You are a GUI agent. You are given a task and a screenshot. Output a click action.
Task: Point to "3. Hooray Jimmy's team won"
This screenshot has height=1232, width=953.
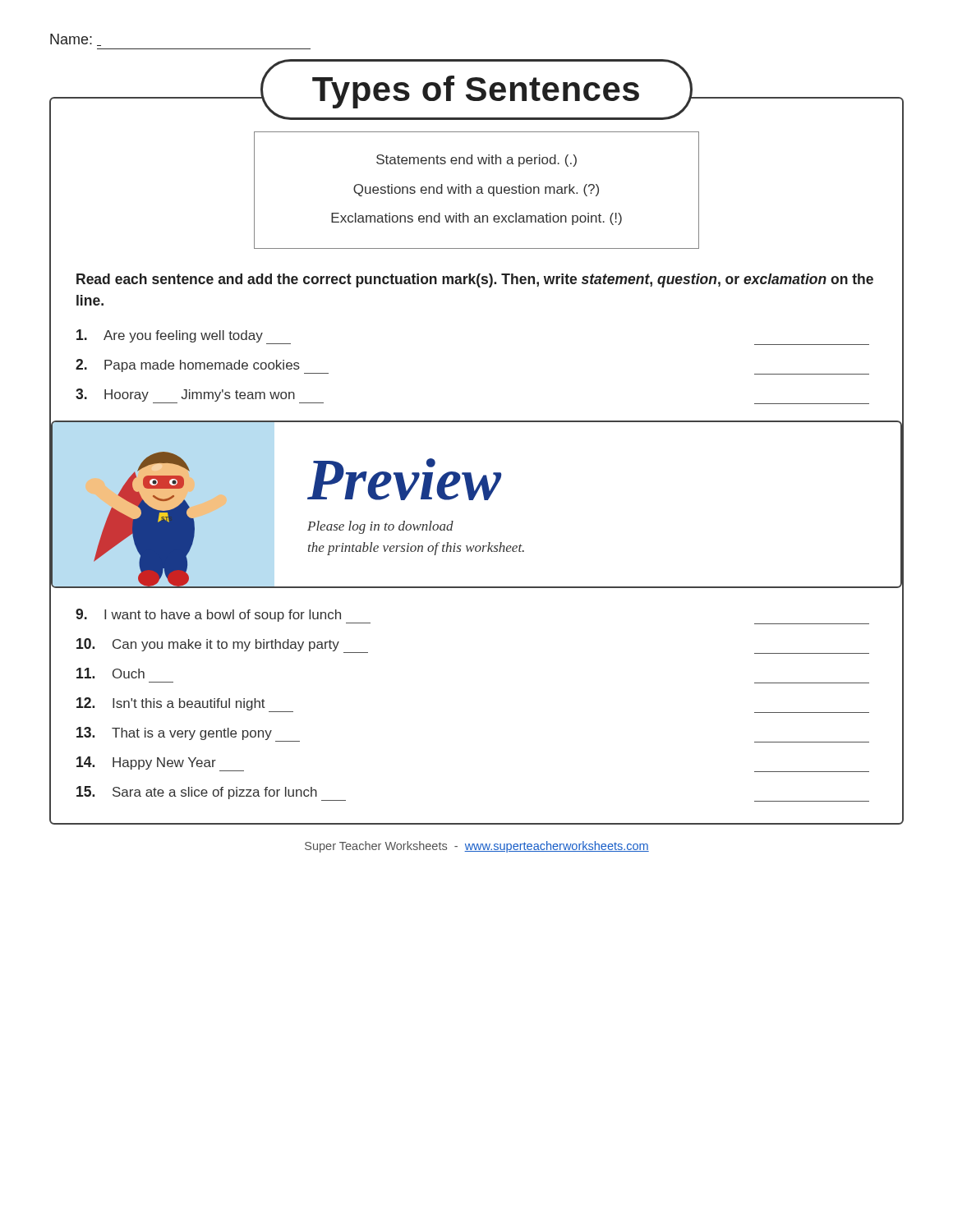click(124, 397)
